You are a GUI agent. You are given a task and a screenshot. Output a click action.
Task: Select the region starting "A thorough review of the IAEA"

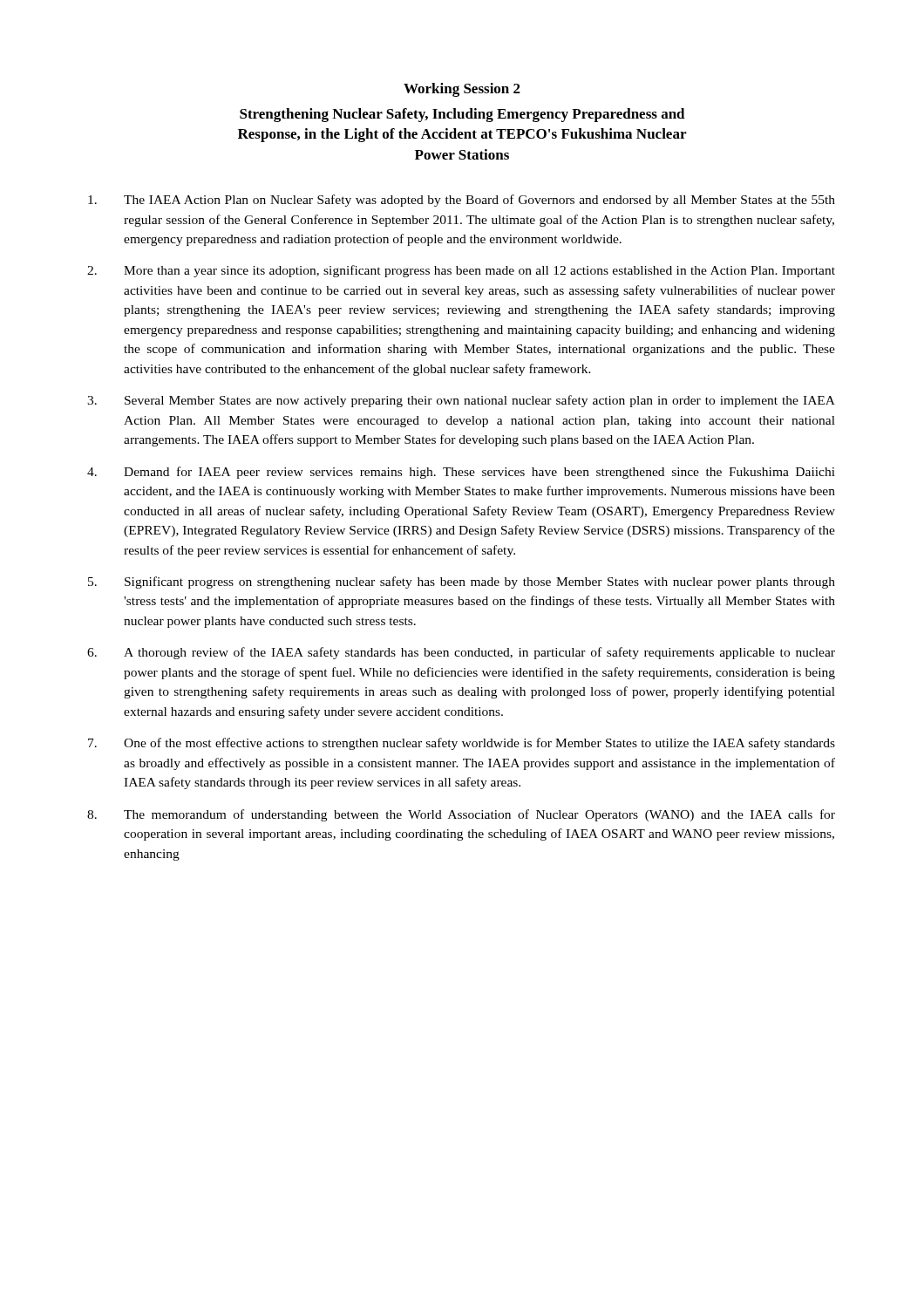click(461, 682)
